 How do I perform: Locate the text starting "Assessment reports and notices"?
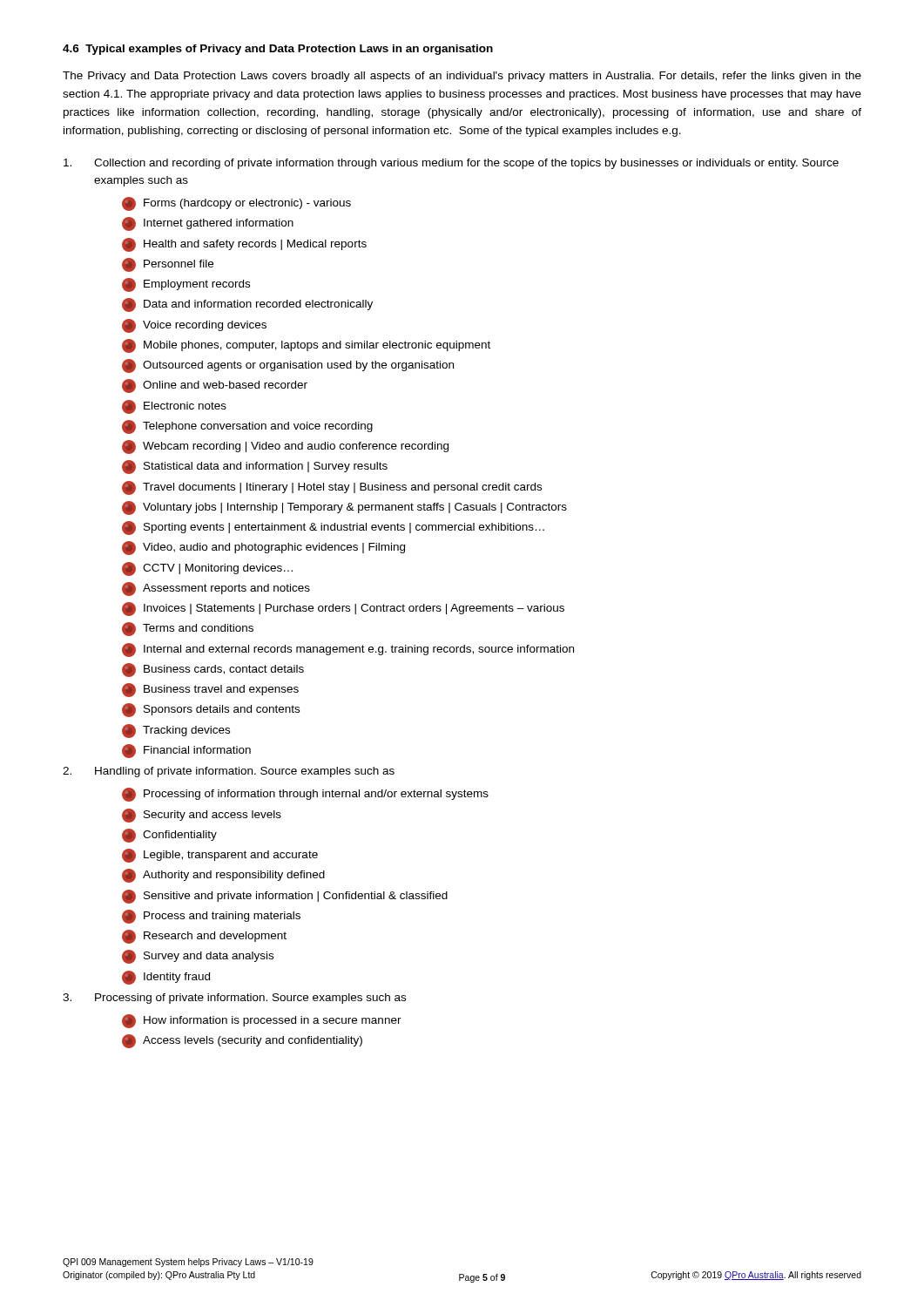click(216, 589)
